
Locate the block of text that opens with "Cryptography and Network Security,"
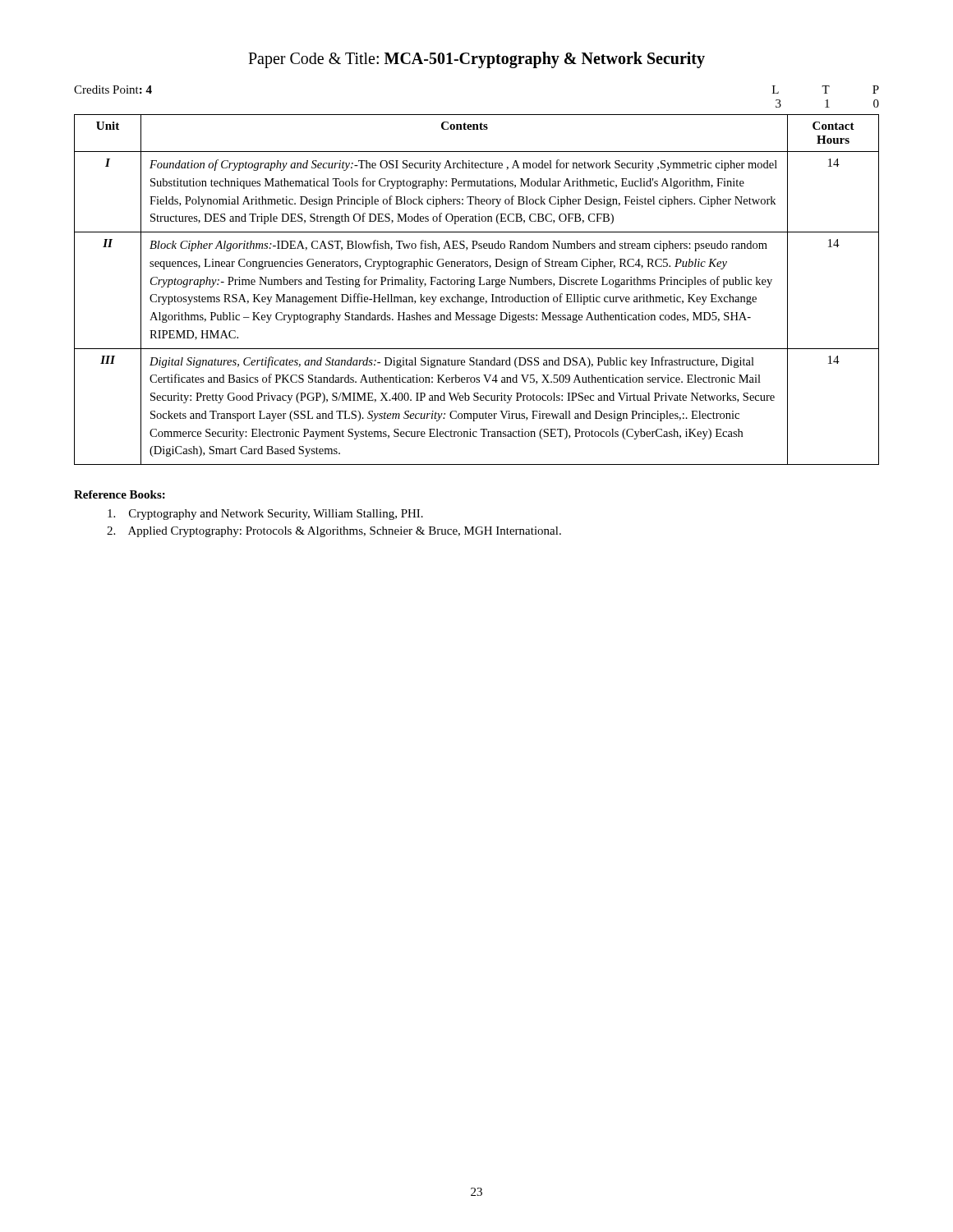click(265, 513)
